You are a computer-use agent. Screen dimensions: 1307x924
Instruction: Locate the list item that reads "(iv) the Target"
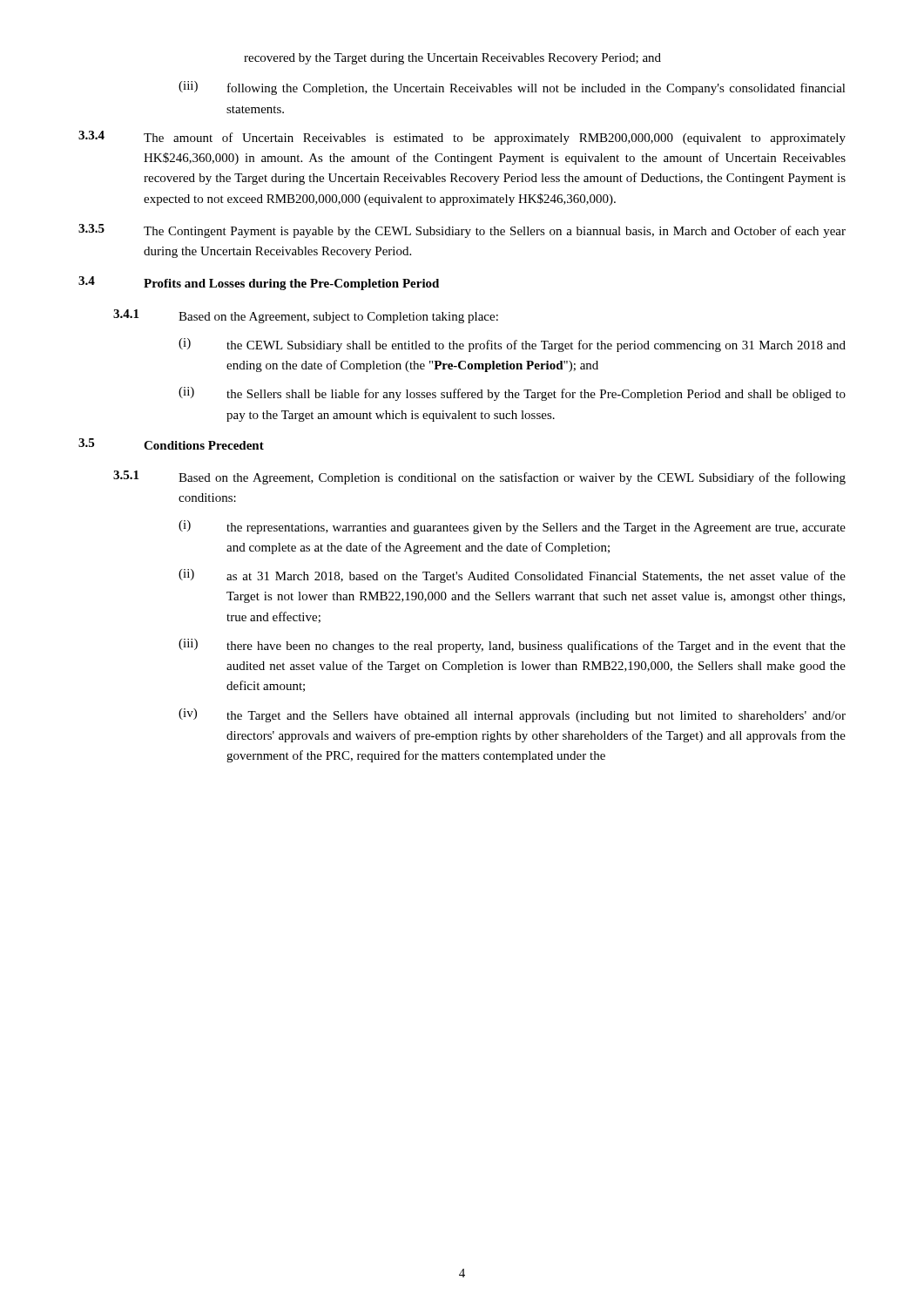(x=462, y=736)
